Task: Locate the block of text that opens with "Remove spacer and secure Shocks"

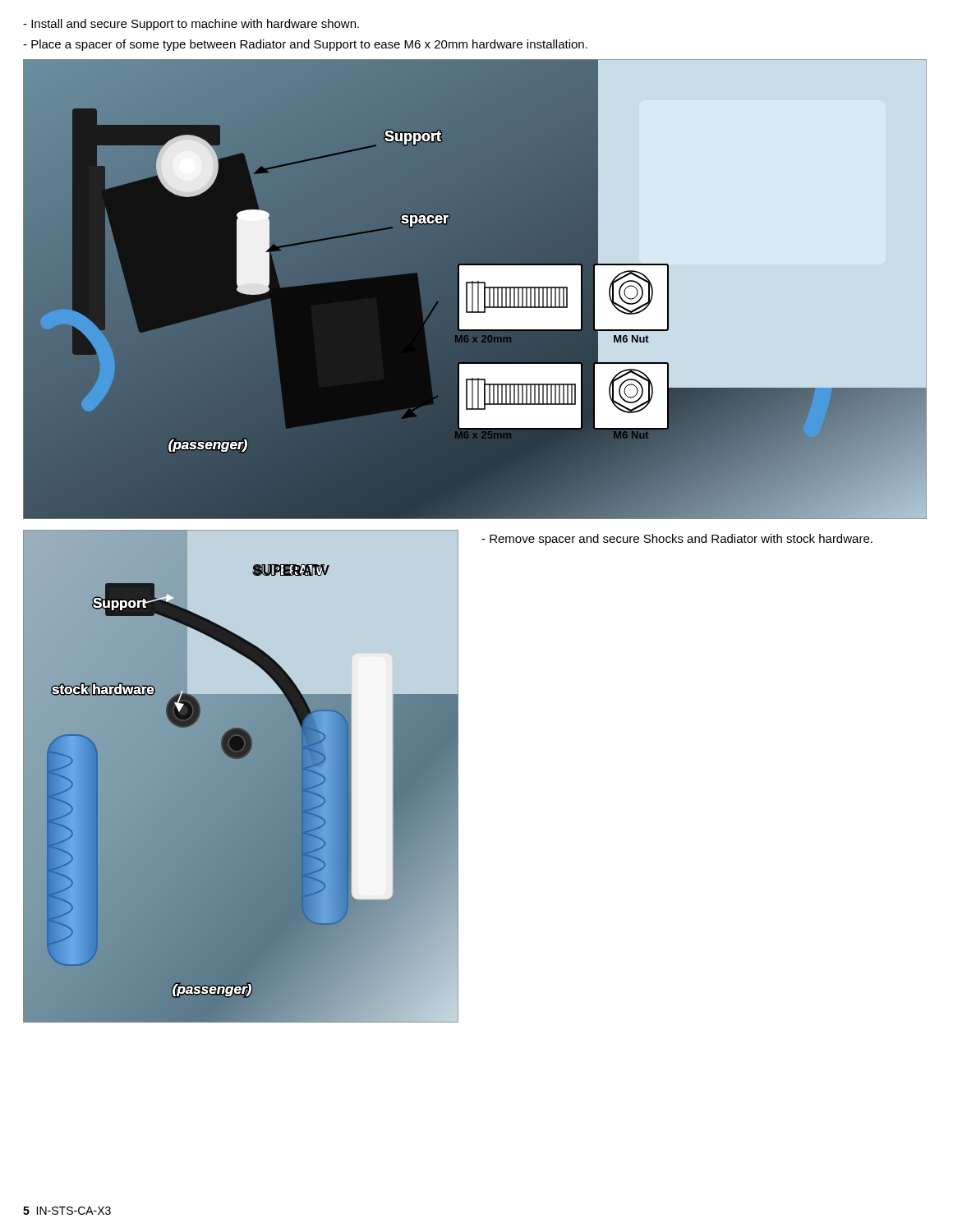Action: 677,538
